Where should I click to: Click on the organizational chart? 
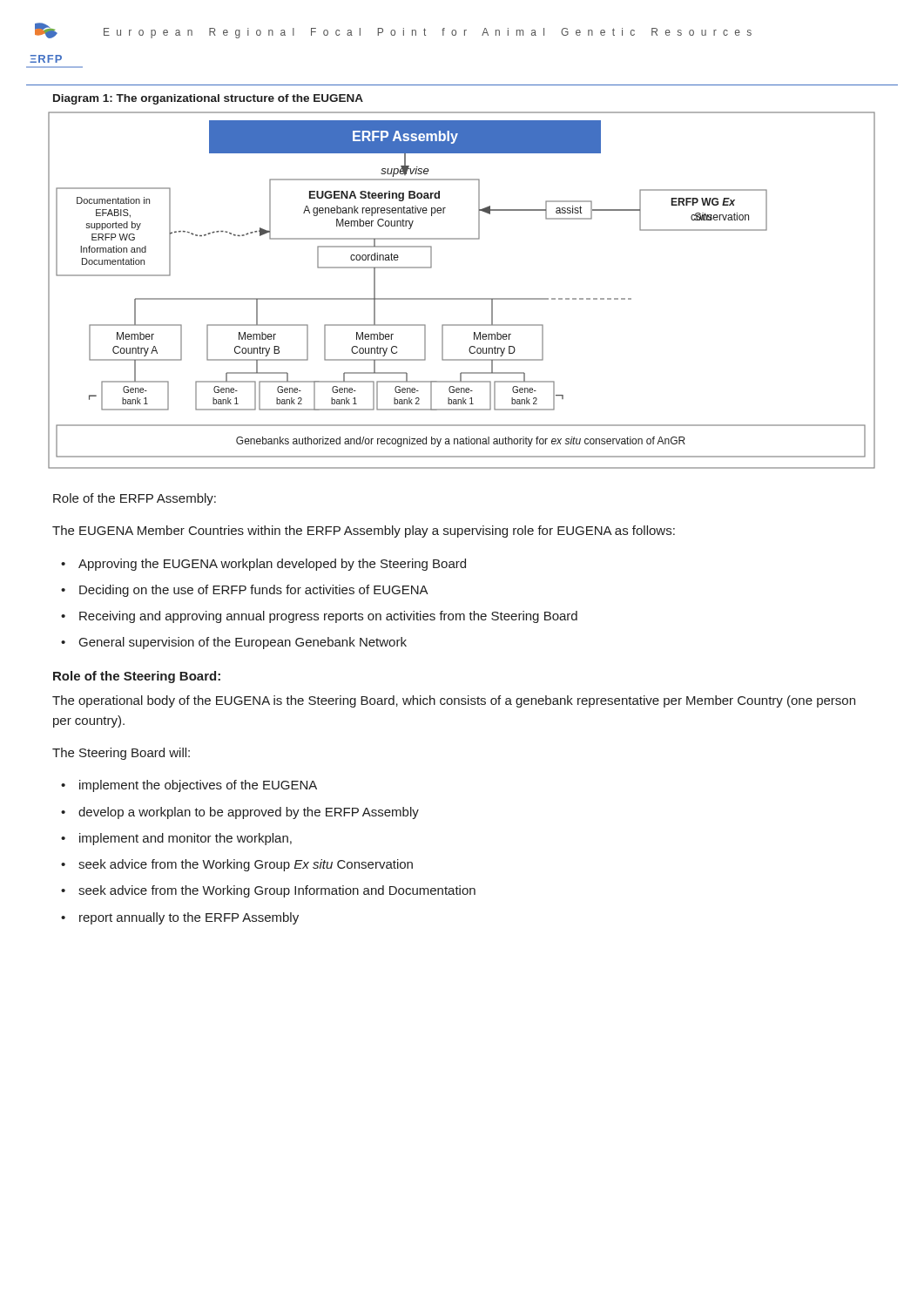(x=462, y=290)
